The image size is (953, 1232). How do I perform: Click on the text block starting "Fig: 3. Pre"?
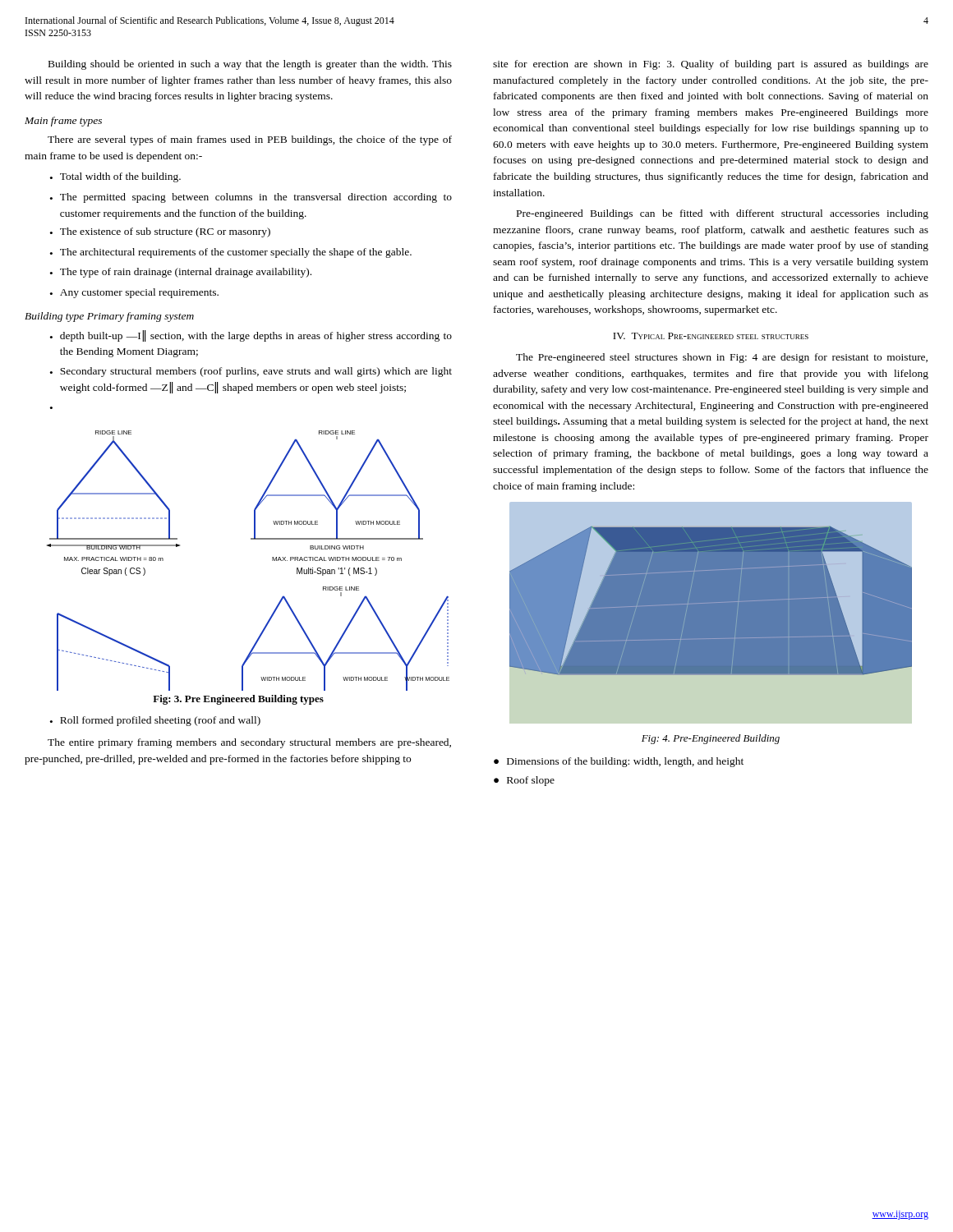click(x=238, y=698)
